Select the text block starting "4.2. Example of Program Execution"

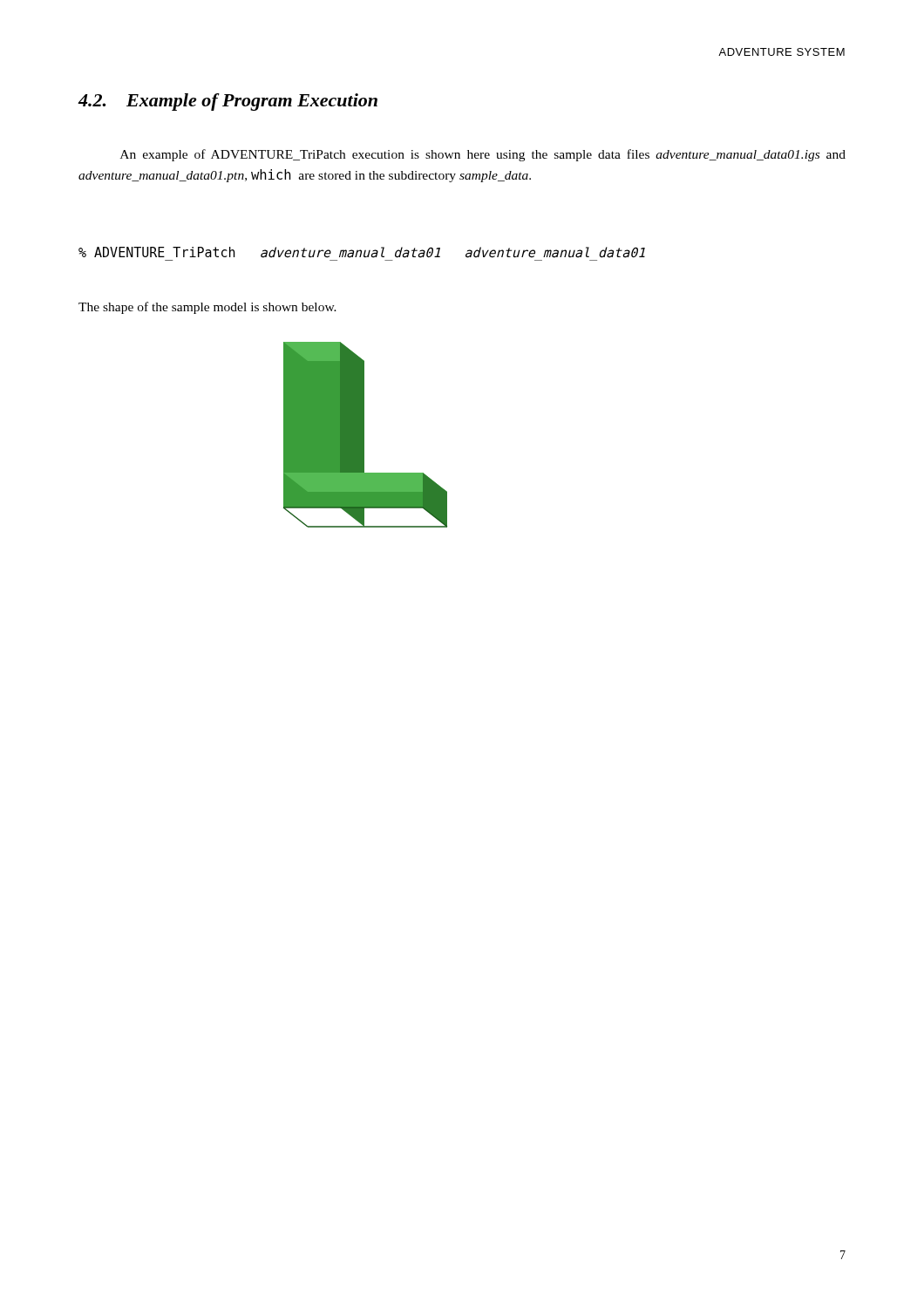[x=228, y=100]
